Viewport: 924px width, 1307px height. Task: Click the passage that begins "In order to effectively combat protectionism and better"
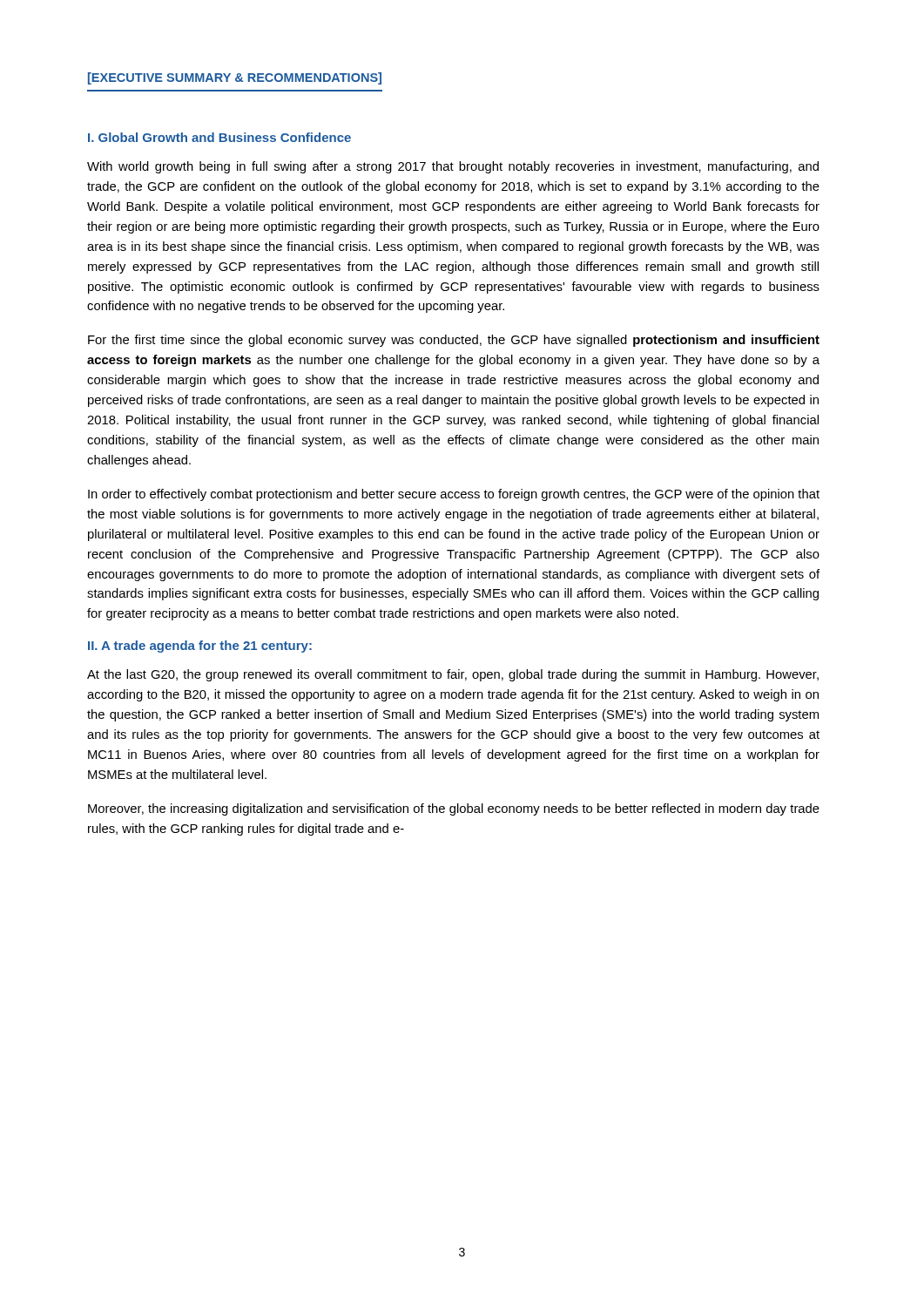(453, 554)
